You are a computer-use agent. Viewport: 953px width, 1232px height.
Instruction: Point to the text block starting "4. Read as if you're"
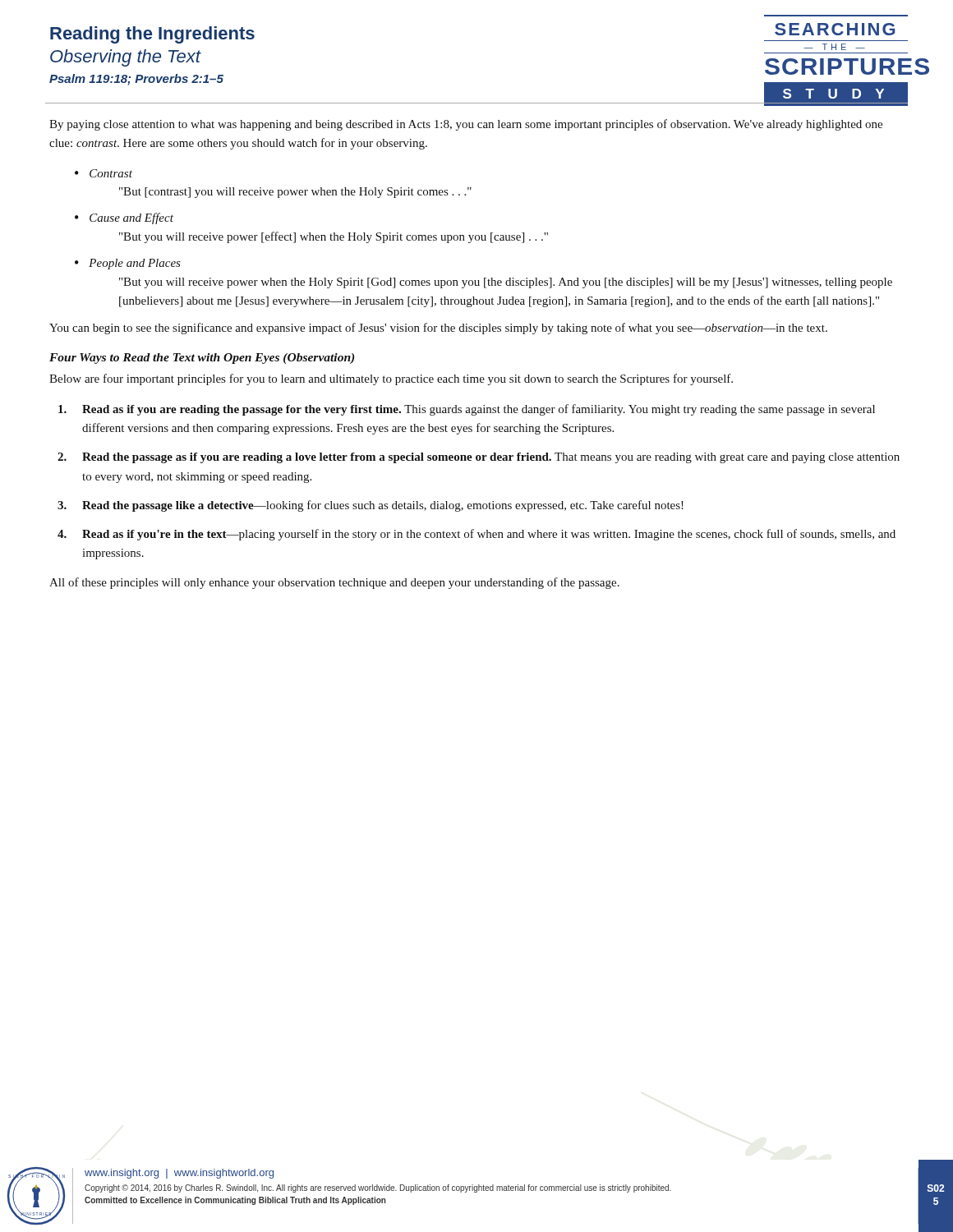tap(481, 544)
